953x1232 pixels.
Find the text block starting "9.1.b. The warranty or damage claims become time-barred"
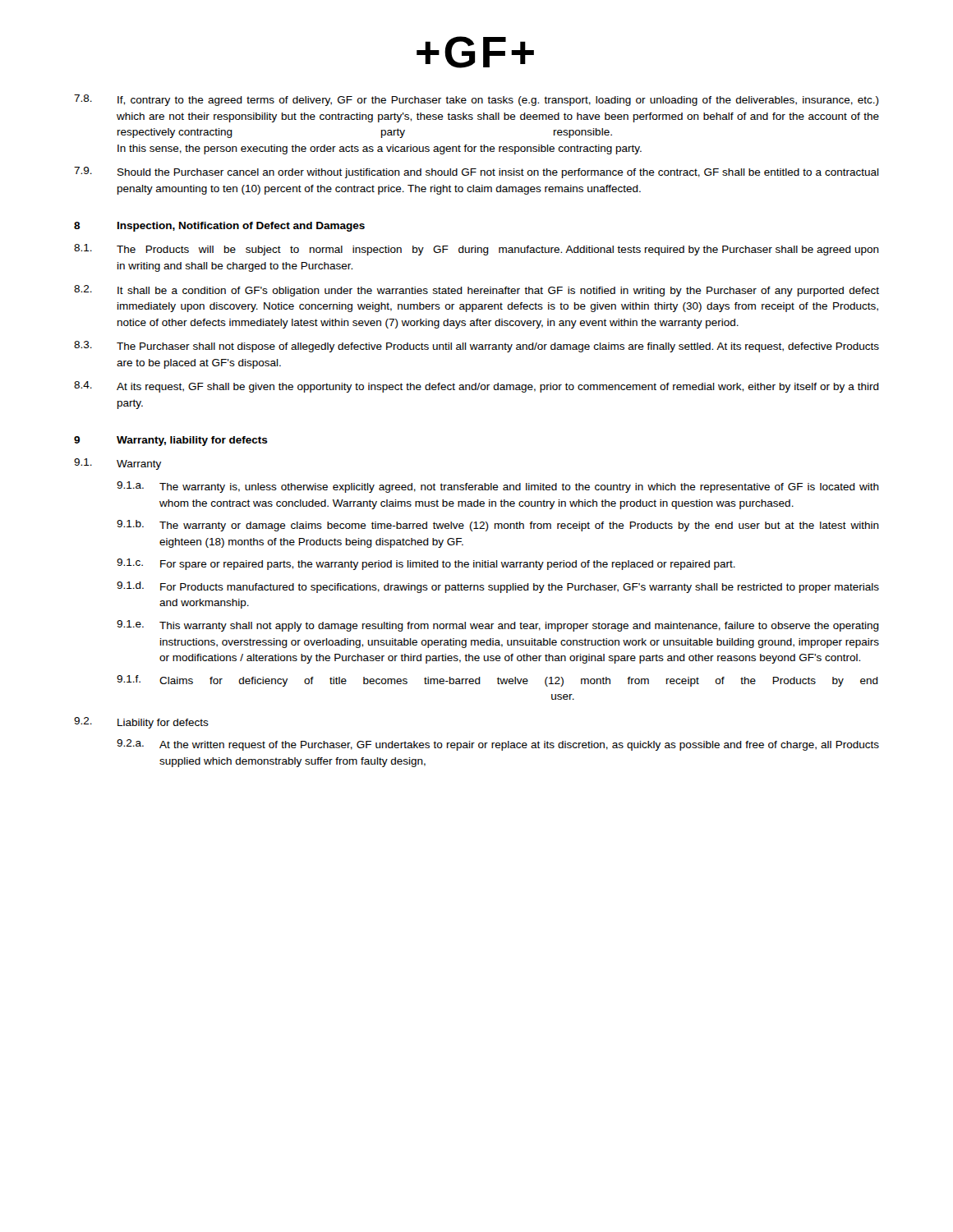(x=498, y=534)
